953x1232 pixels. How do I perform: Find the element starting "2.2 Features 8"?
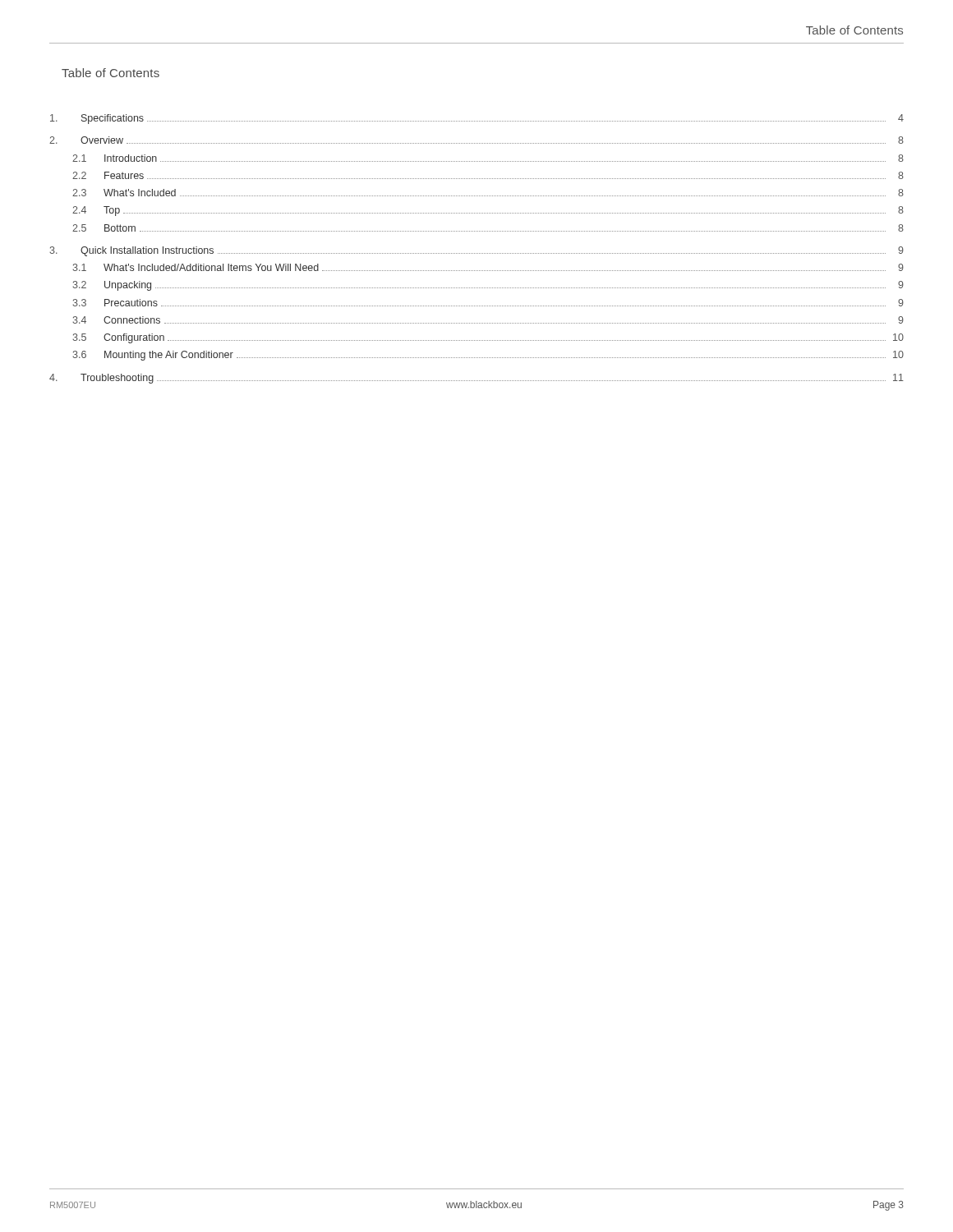click(488, 176)
